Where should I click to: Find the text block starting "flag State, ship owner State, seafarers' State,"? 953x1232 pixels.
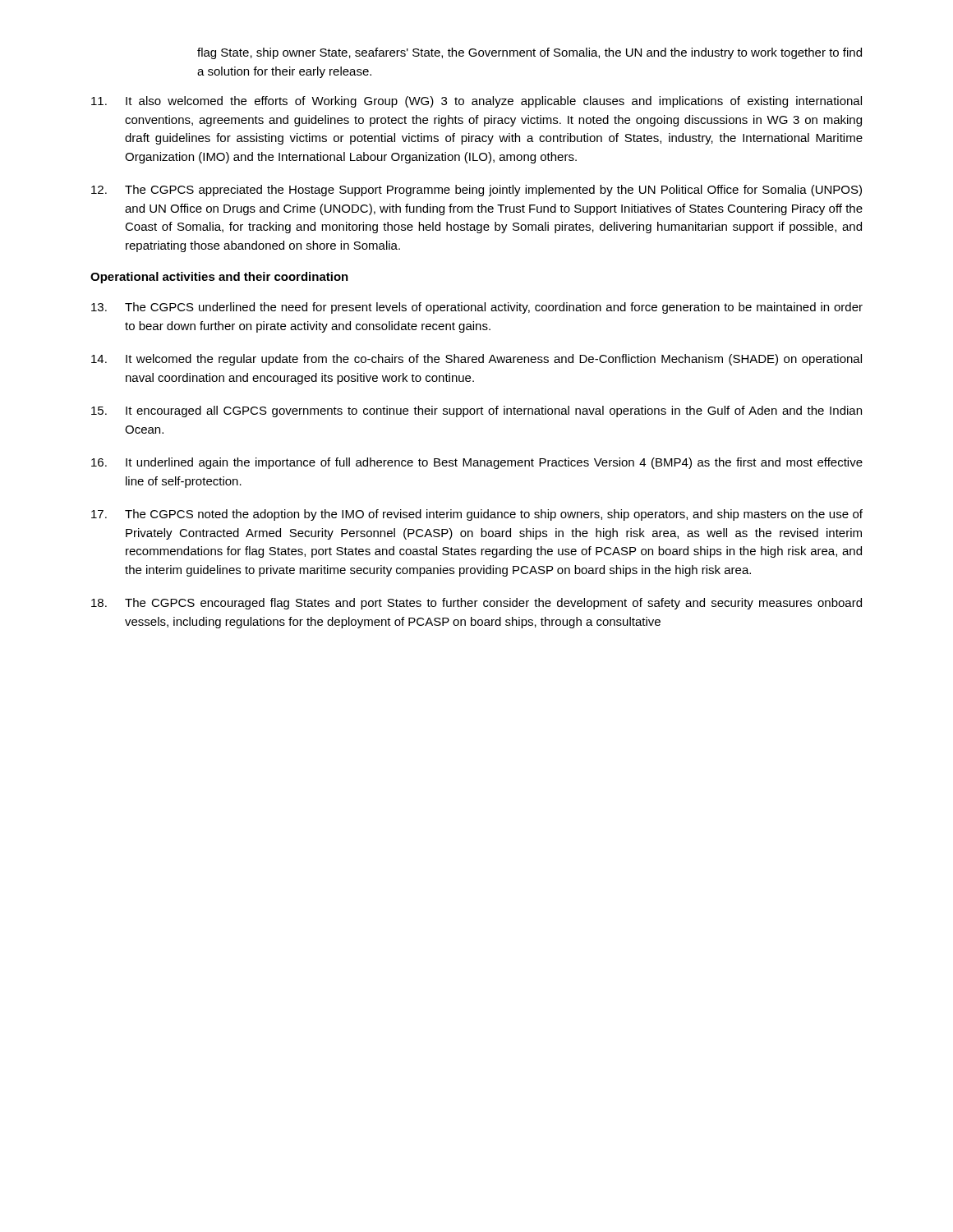point(530,62)
